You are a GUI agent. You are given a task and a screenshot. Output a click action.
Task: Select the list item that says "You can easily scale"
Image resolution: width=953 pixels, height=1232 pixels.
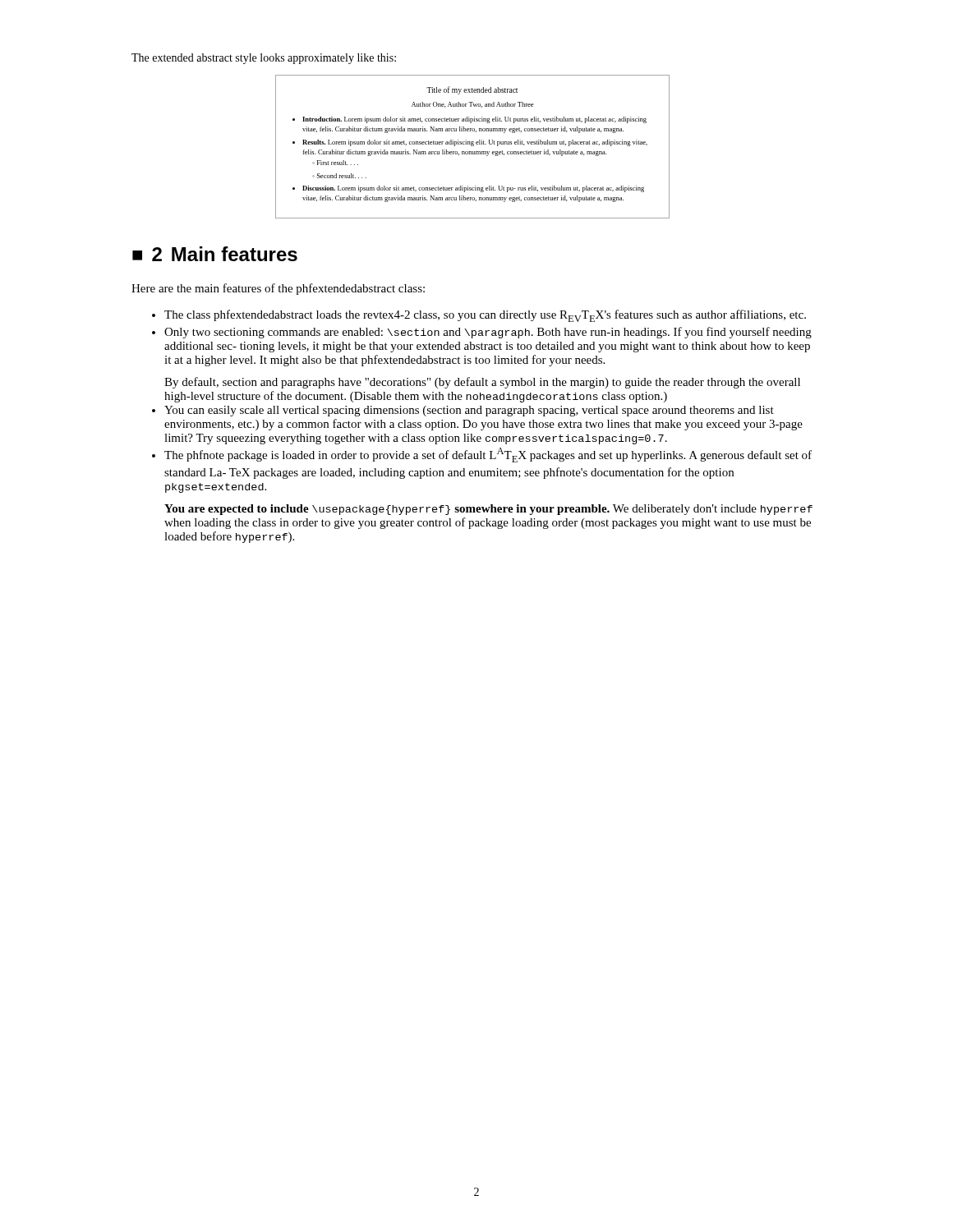point(489,424)
